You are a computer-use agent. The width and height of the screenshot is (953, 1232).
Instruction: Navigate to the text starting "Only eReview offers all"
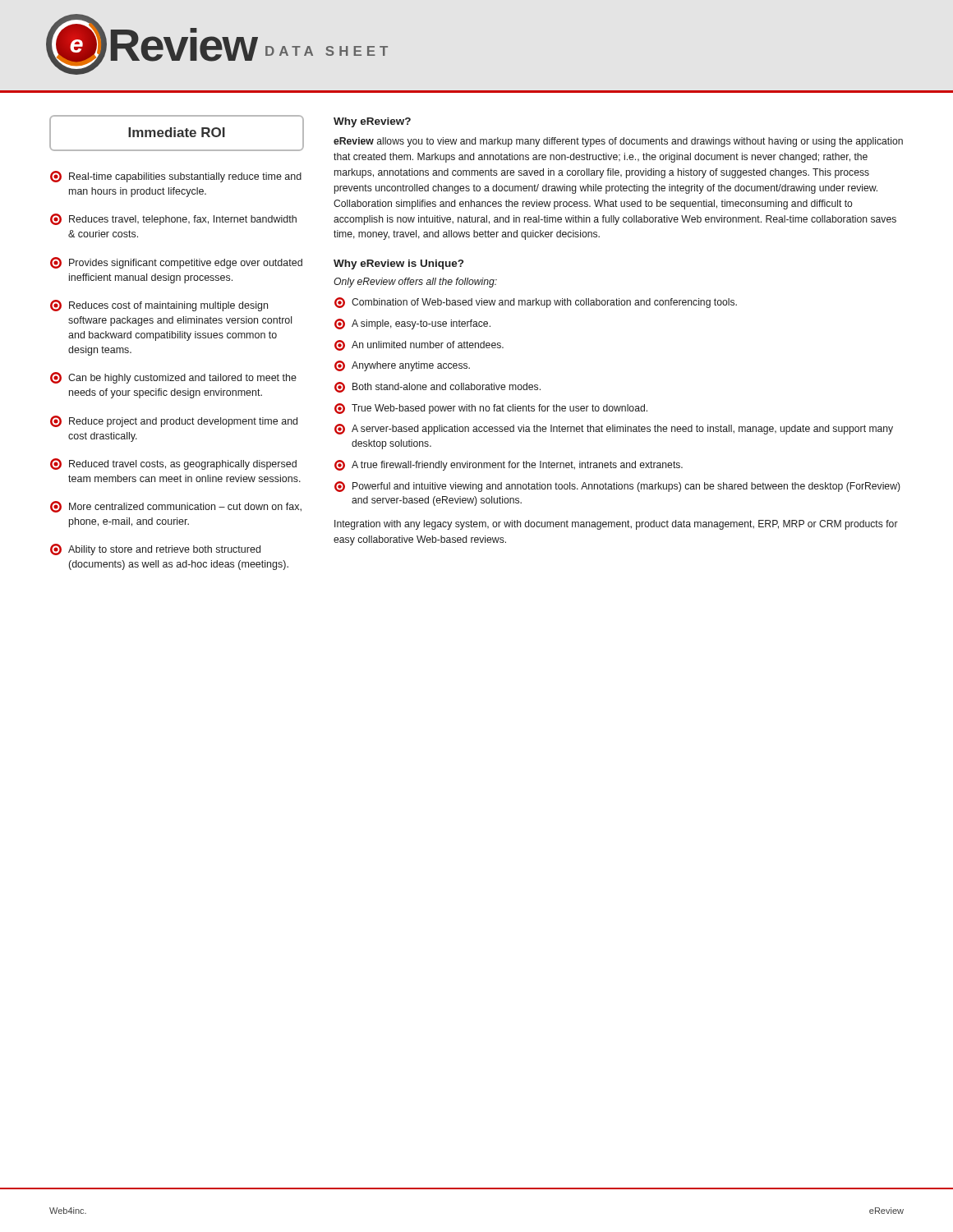[415, 282]
